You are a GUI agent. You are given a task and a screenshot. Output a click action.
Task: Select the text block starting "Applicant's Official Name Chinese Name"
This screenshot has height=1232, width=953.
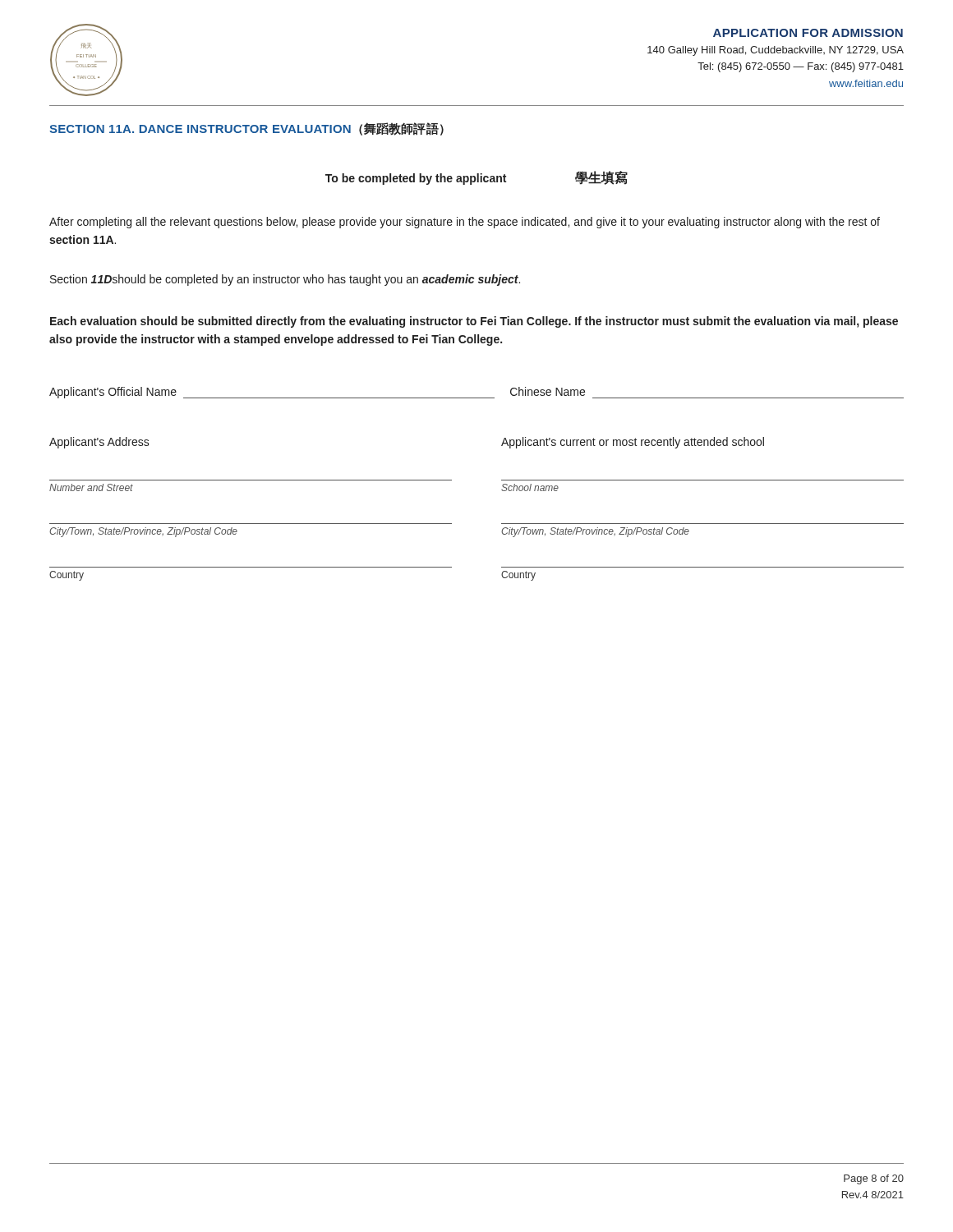point(476,389)
